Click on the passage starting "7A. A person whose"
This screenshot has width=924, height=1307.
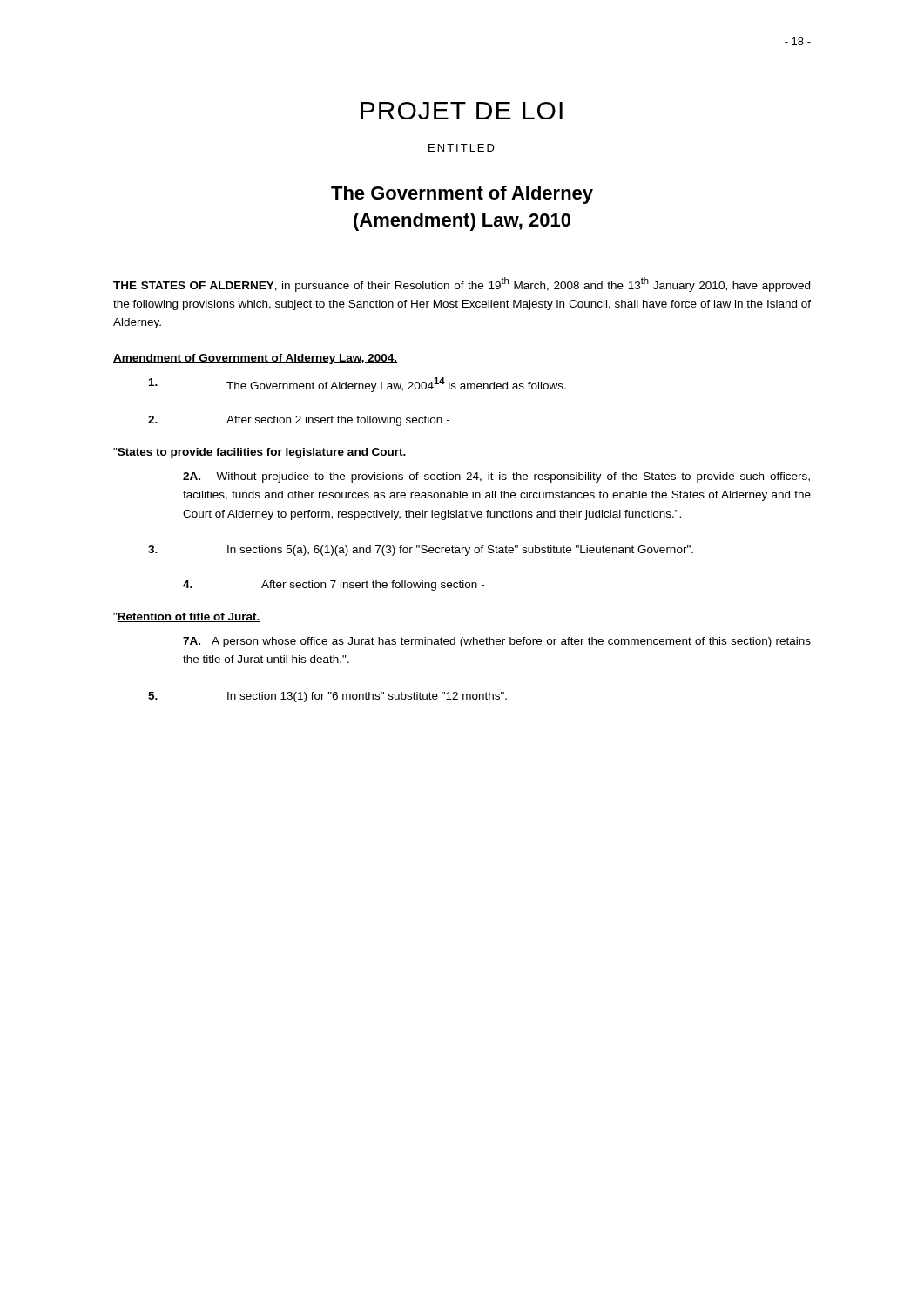pos(497,650)
